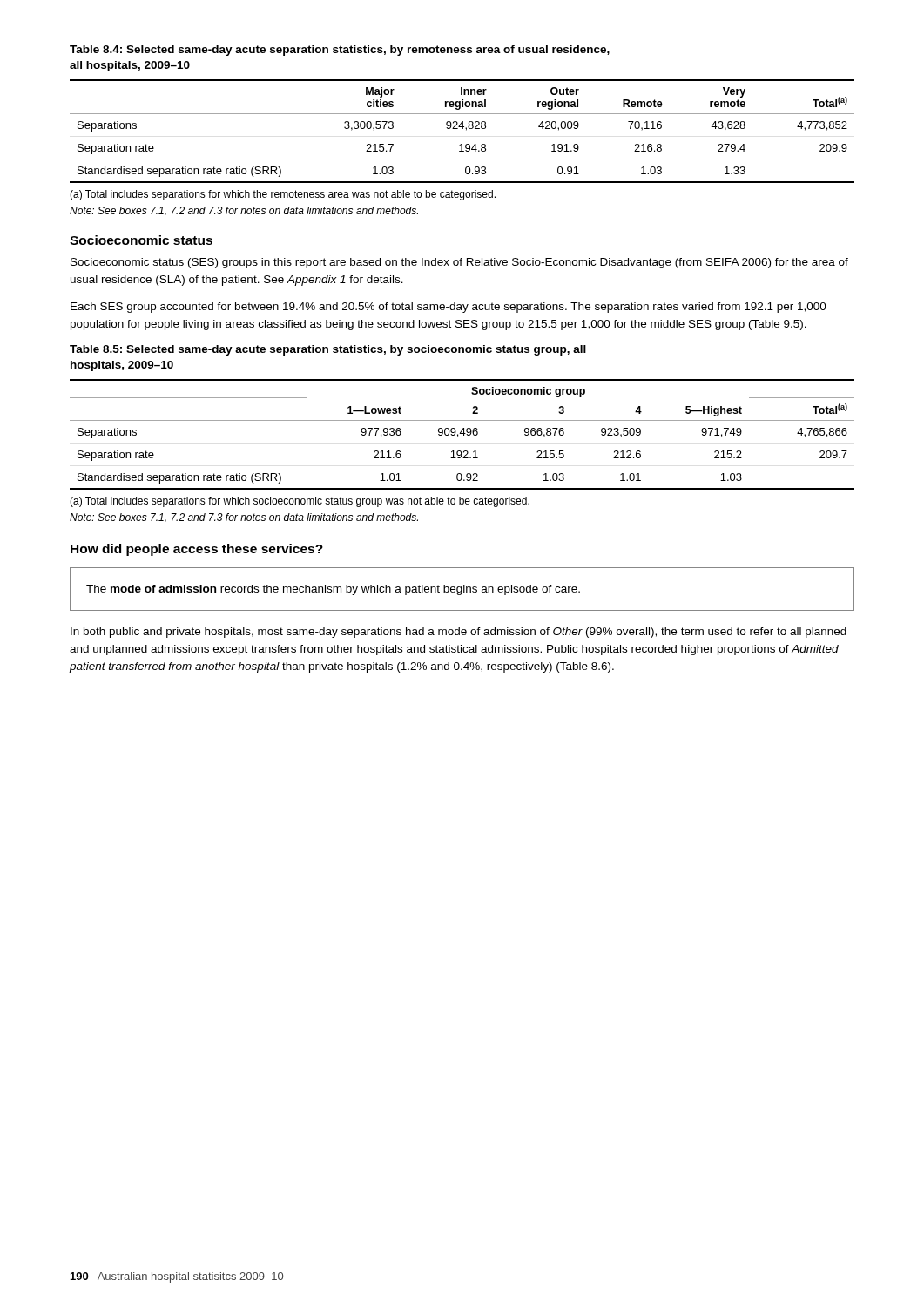Point to "Socioeconomic status"
The image size is (924, 1307).
141,240
